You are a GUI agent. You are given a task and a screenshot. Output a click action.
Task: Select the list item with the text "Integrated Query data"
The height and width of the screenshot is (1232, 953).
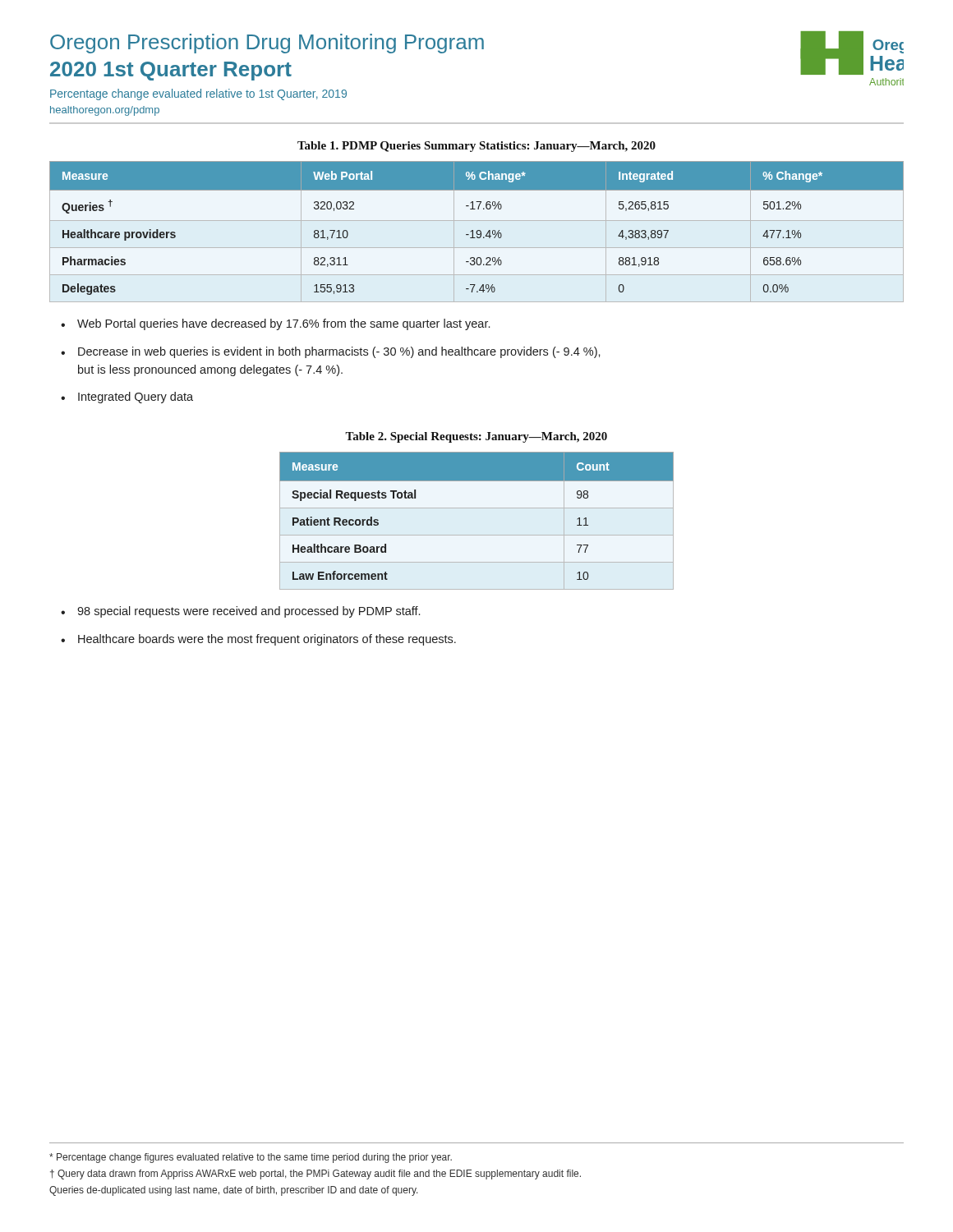(x=135, y=397)
